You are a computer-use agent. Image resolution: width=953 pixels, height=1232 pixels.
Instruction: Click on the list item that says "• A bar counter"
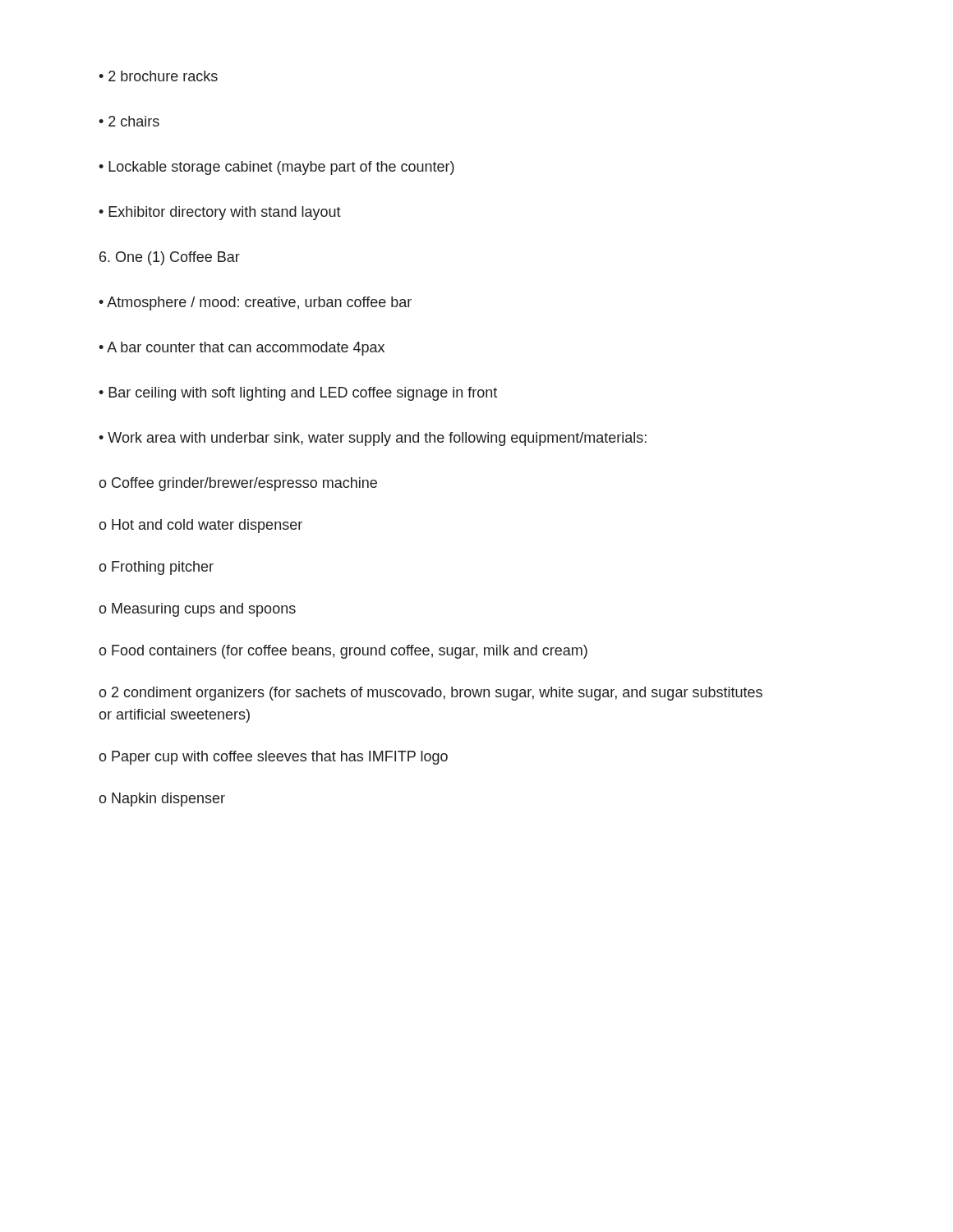click(x=242, y=347)
